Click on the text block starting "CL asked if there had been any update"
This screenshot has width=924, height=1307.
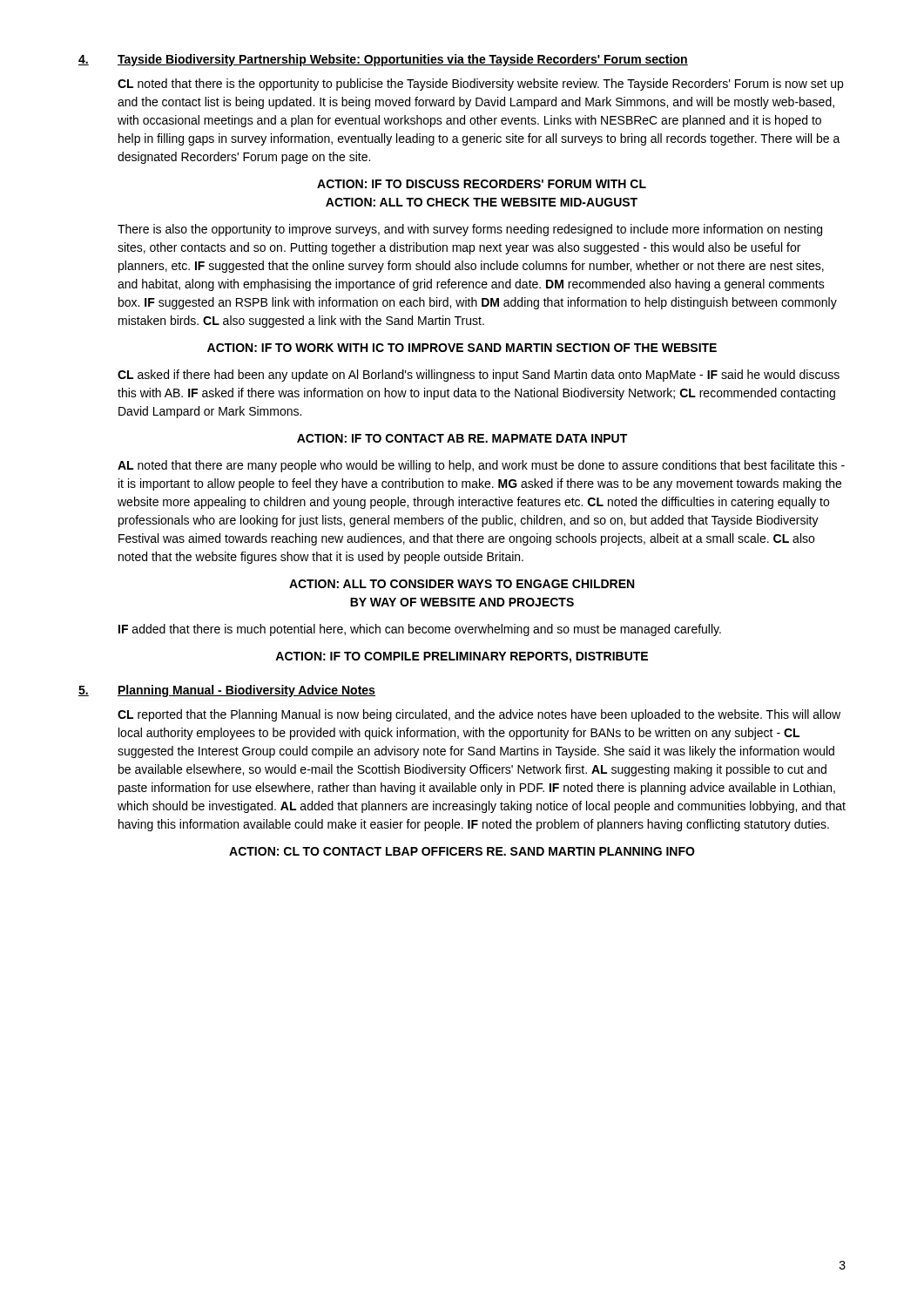[482, 393]
